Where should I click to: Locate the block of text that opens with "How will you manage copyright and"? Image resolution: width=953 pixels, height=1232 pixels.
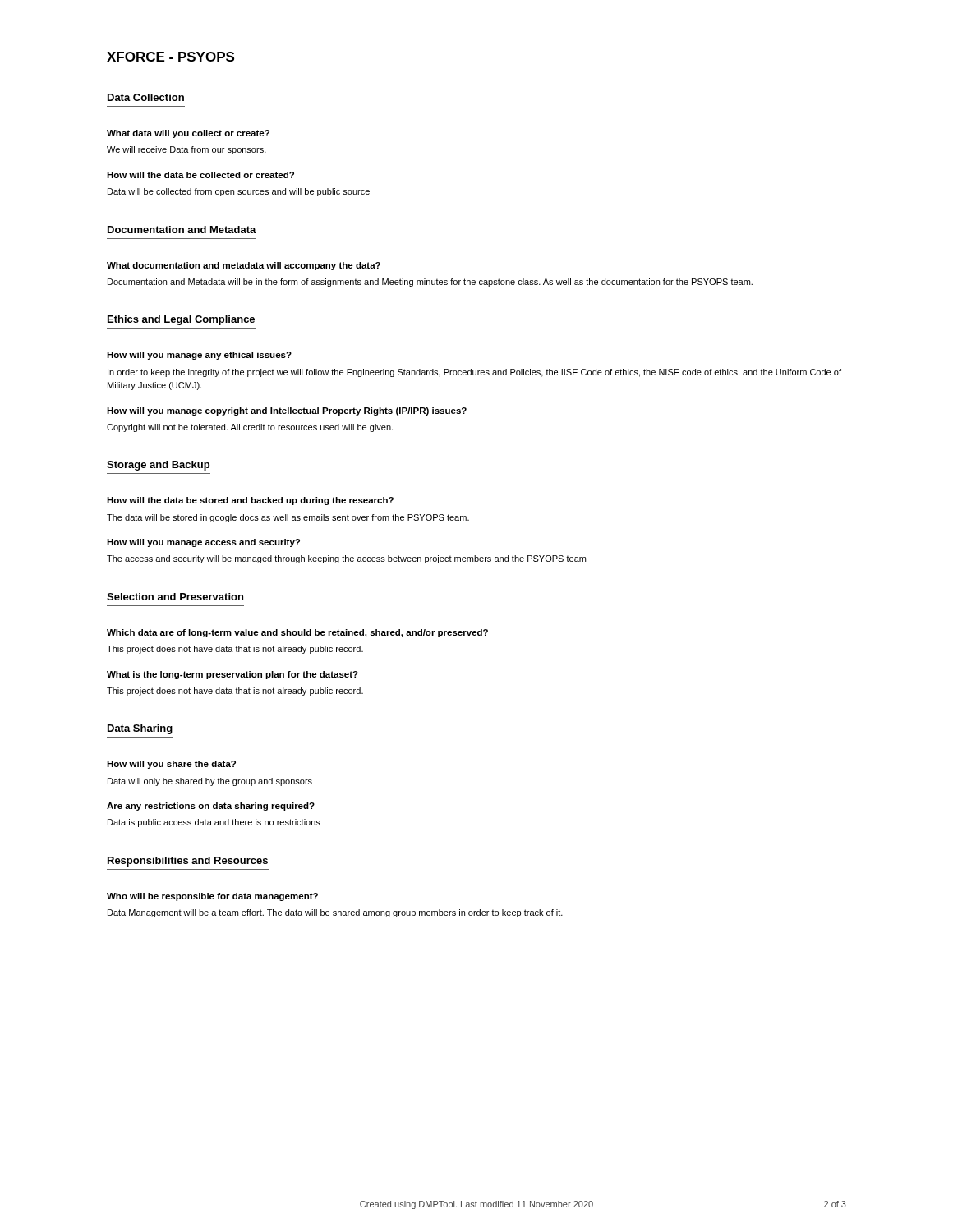pos(287,411)
